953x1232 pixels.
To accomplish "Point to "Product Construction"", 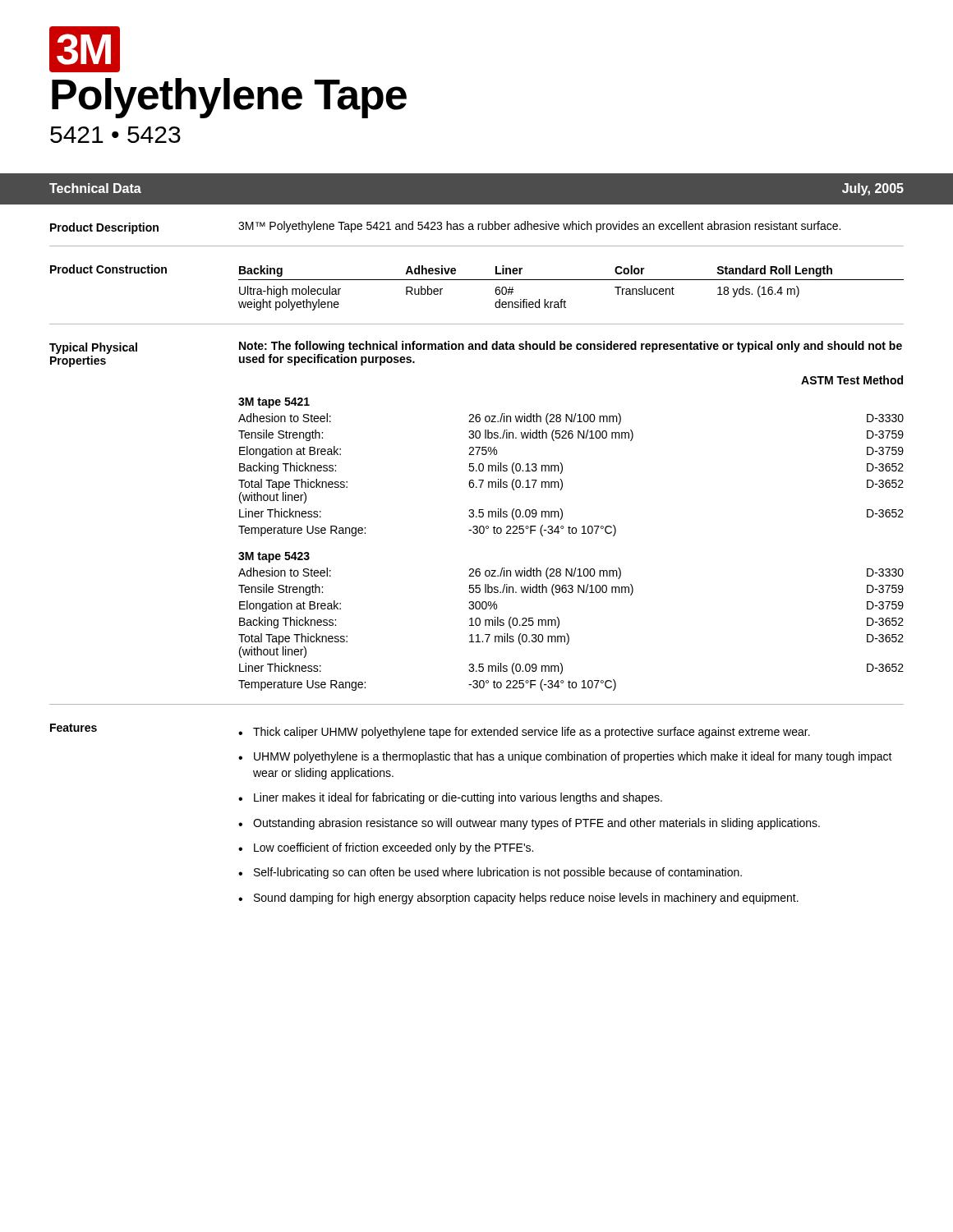I will click(108, 269).
